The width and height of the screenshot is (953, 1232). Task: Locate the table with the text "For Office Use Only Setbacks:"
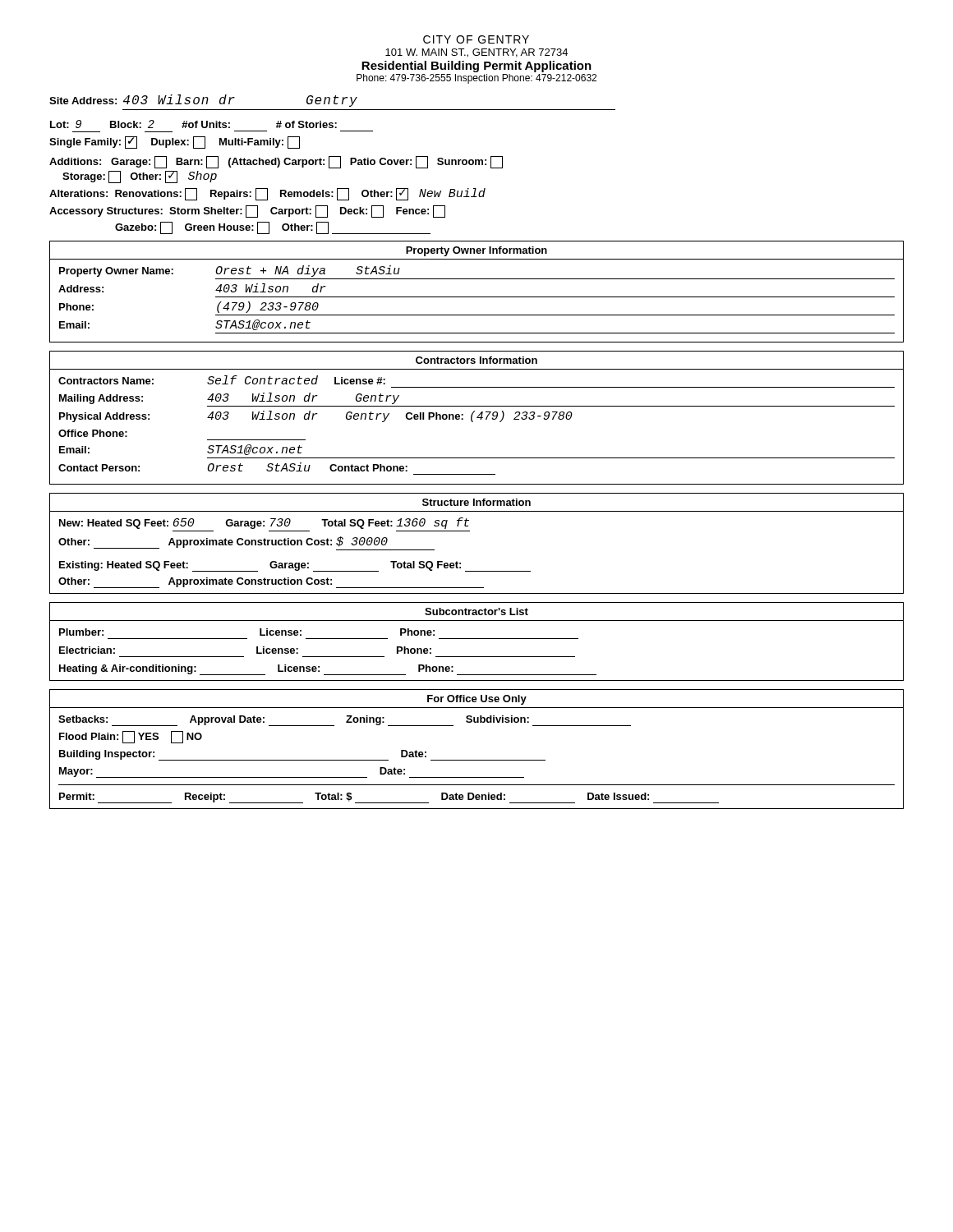[x=476, y=749]
